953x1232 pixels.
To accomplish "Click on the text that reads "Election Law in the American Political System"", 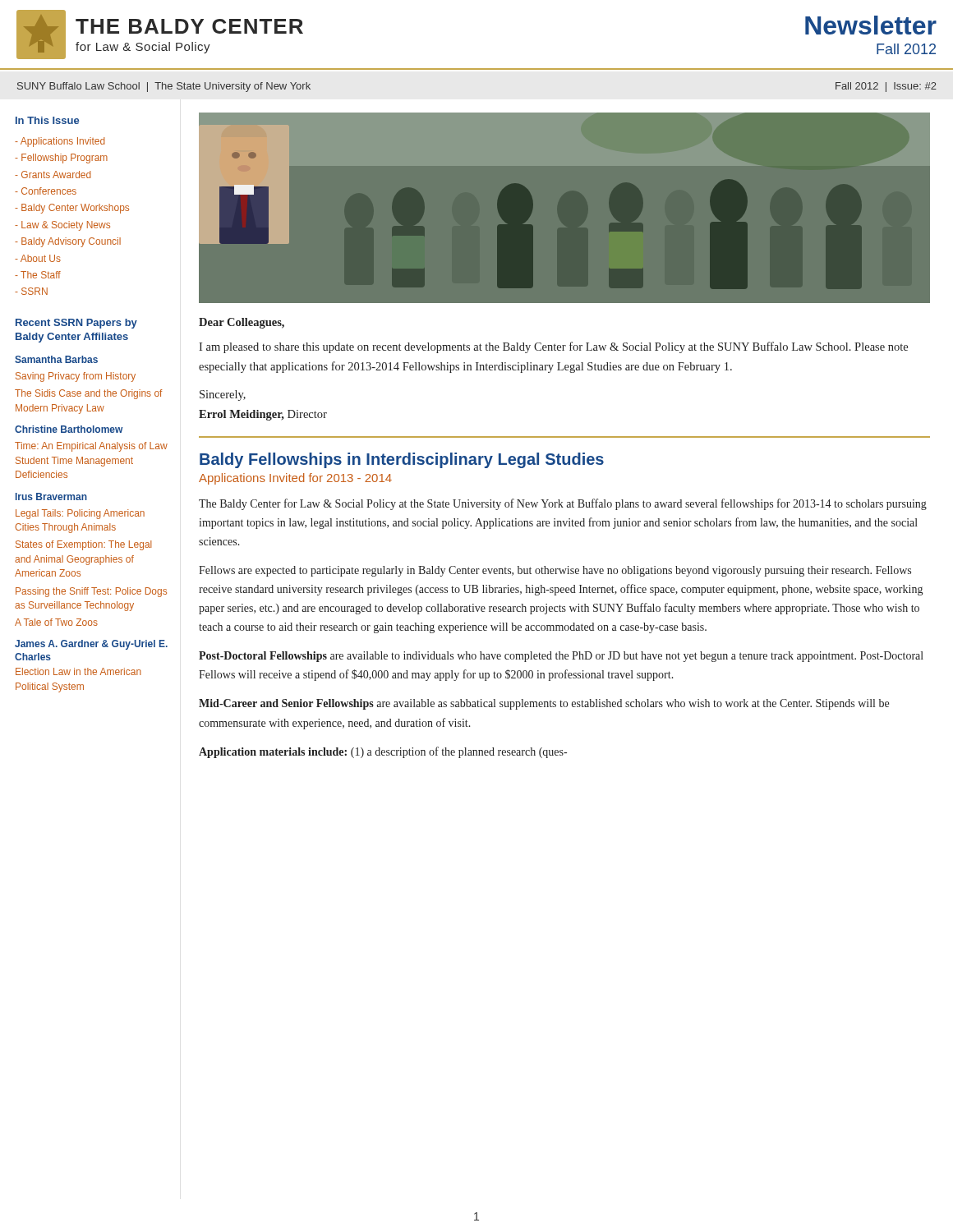I will coord(78,679).
